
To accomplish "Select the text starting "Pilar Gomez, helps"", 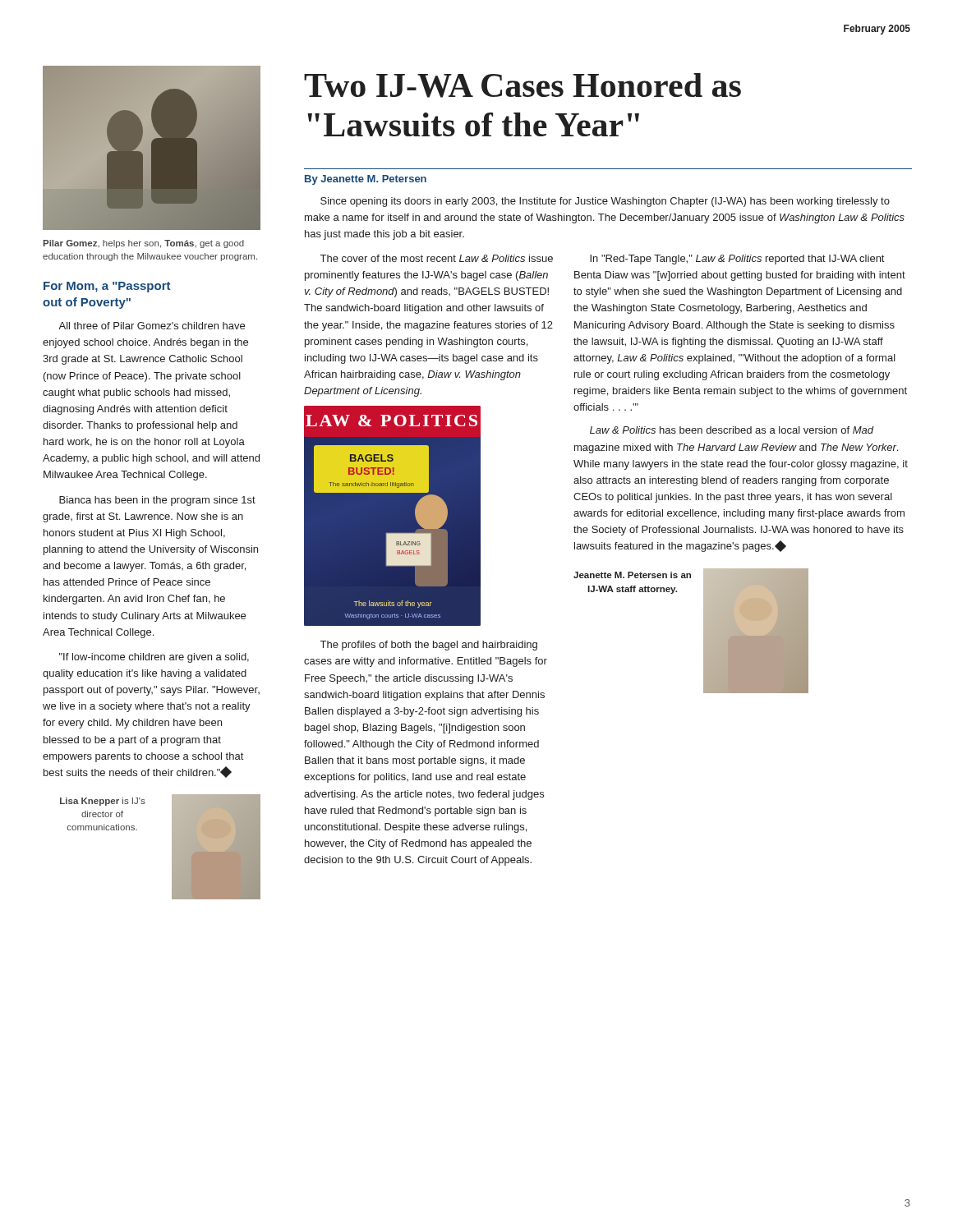I will click(x=150, y=250).
